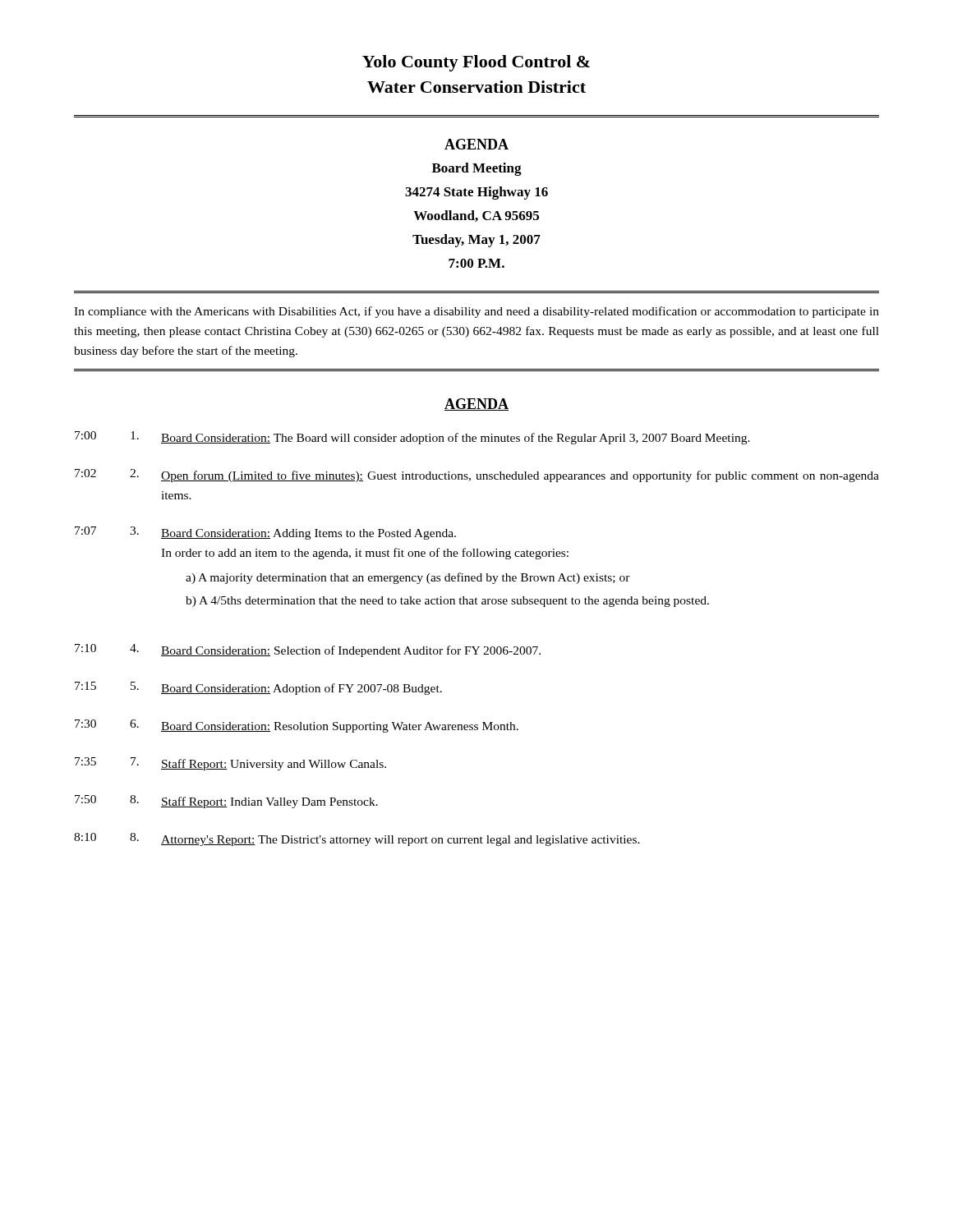This screenshot has height=1232, width=953.
Task: Find the block on this page that starts "7:50 8. Staff Report: Indian"
Action: [x=226, y=802]
